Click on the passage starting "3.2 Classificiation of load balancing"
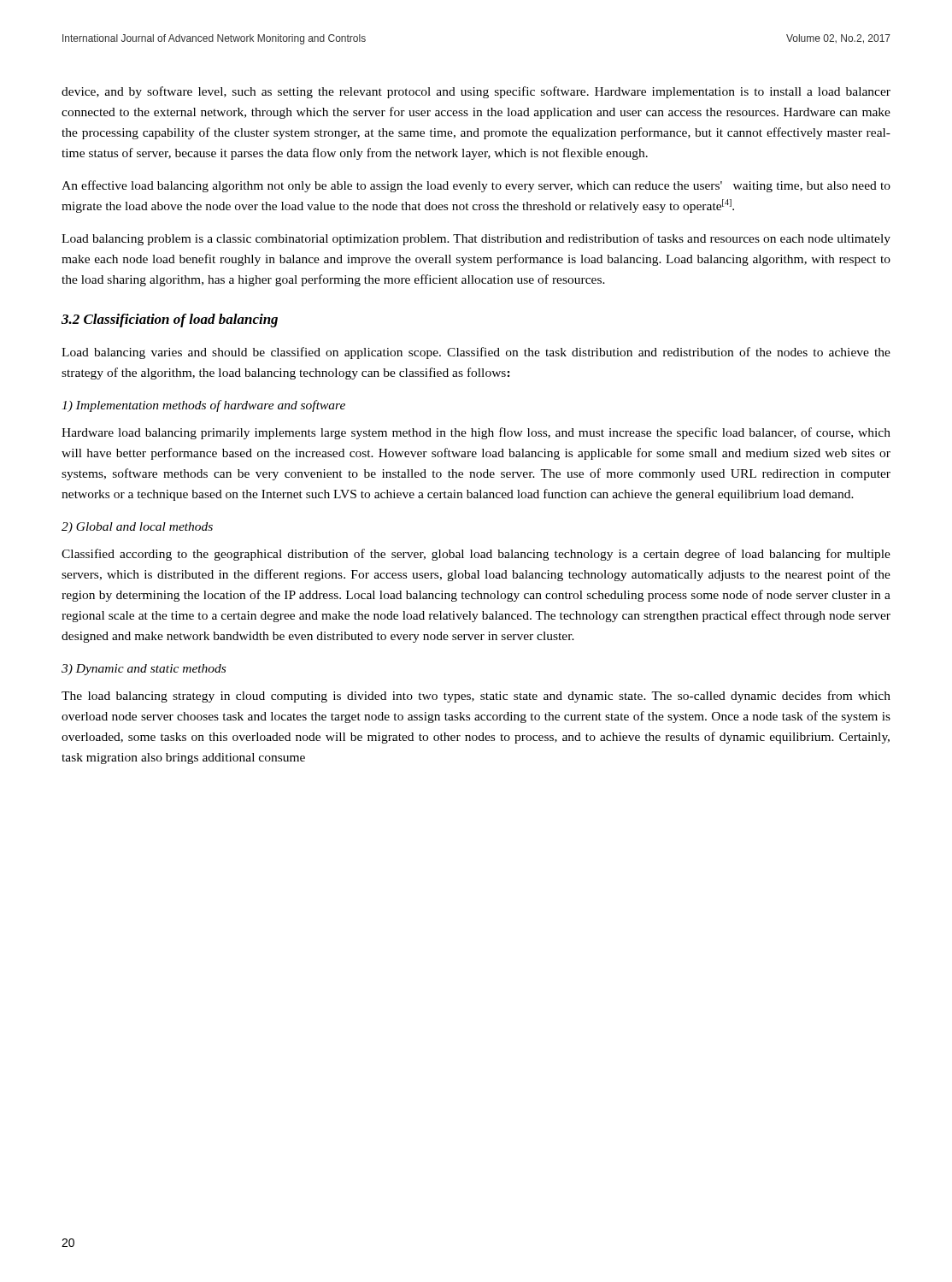The height and width of the screenshot is (1282, 952). tap(170, 320)
